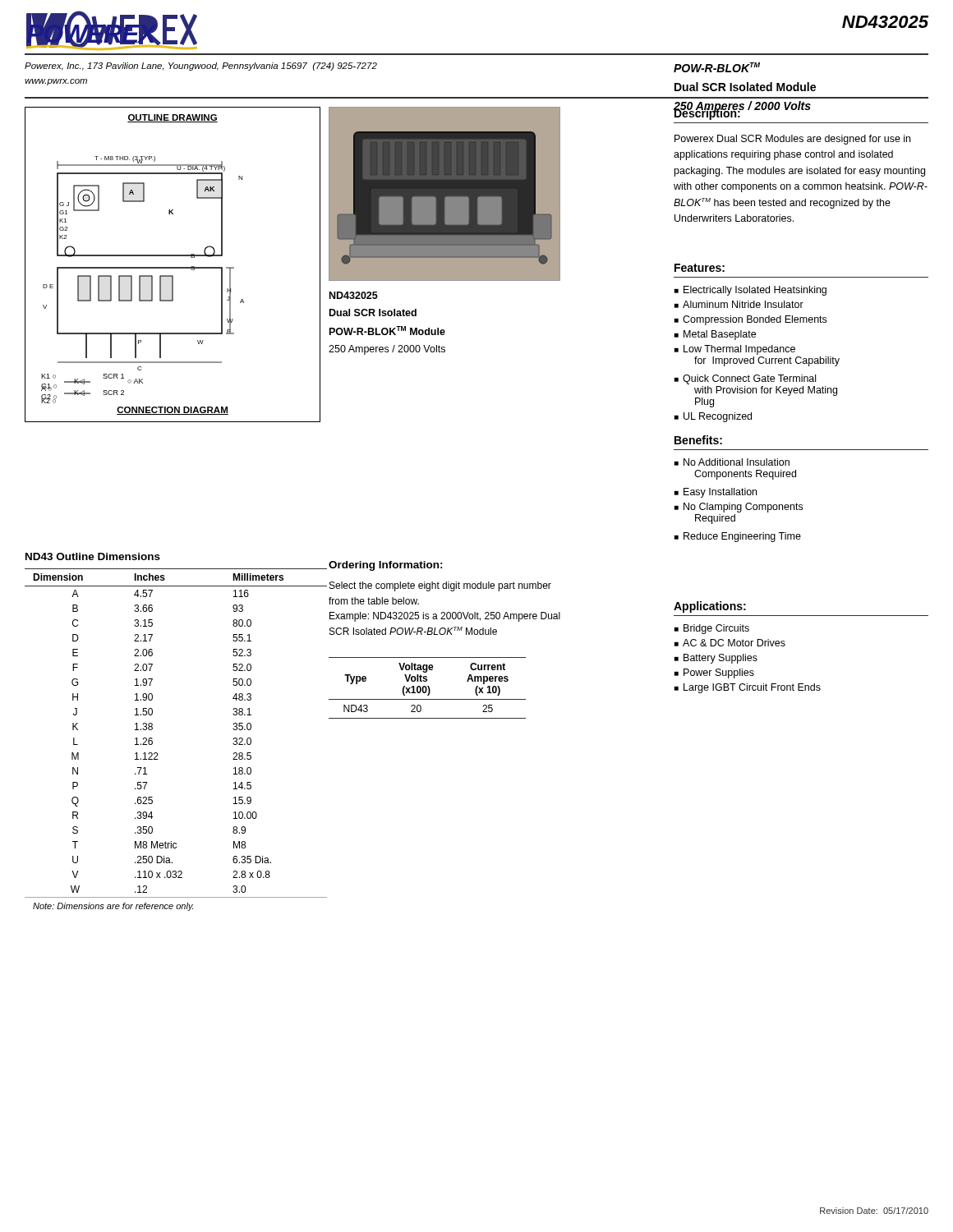This screenshot has width=953, height=1232.
Task: Point to the block beginning "POW-R-BLOKTM Dual SCR Isolated Module 250"
Action: 745,87
